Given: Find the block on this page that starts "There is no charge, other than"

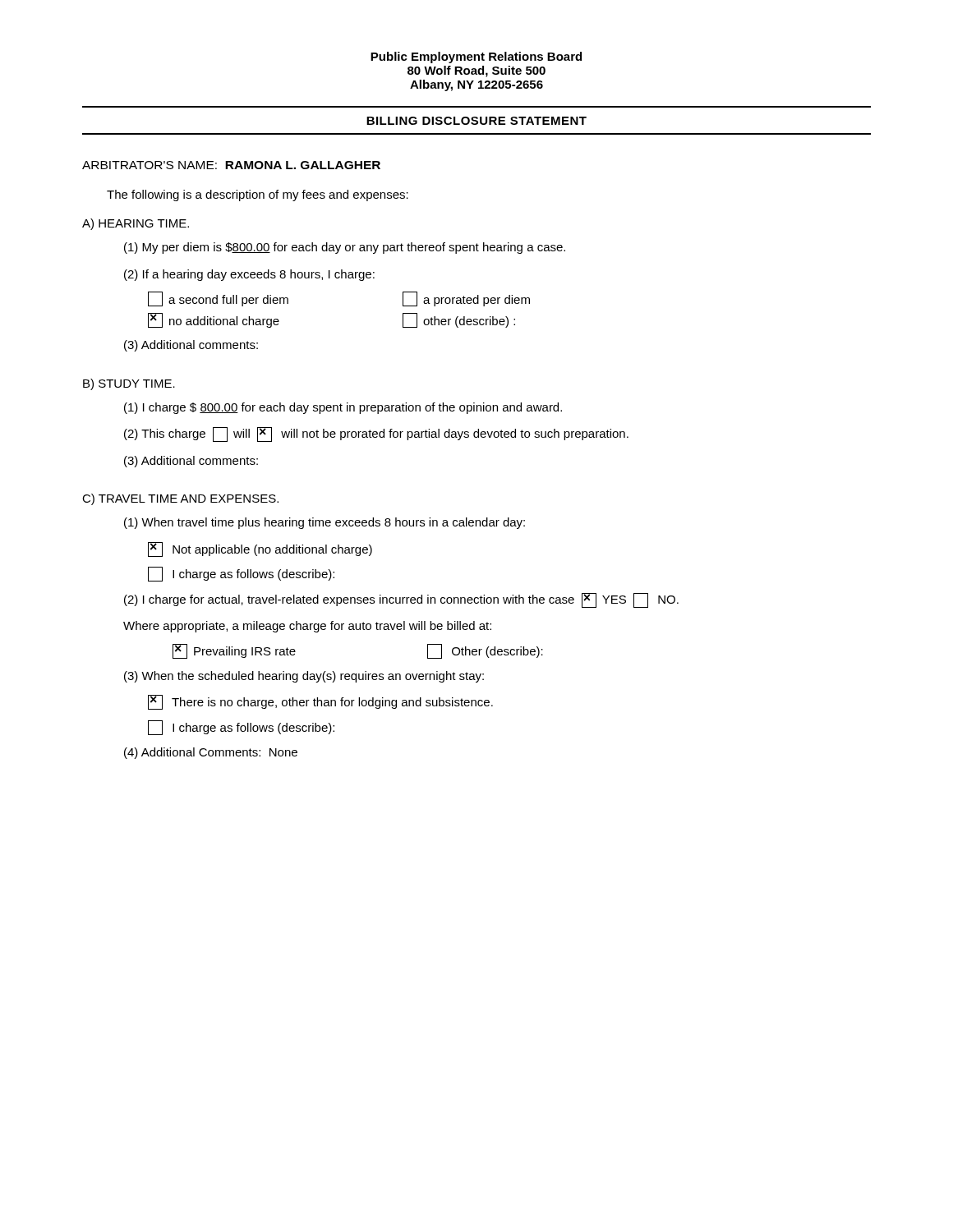Looking at the screenshot, I should (x=321, y=702).
